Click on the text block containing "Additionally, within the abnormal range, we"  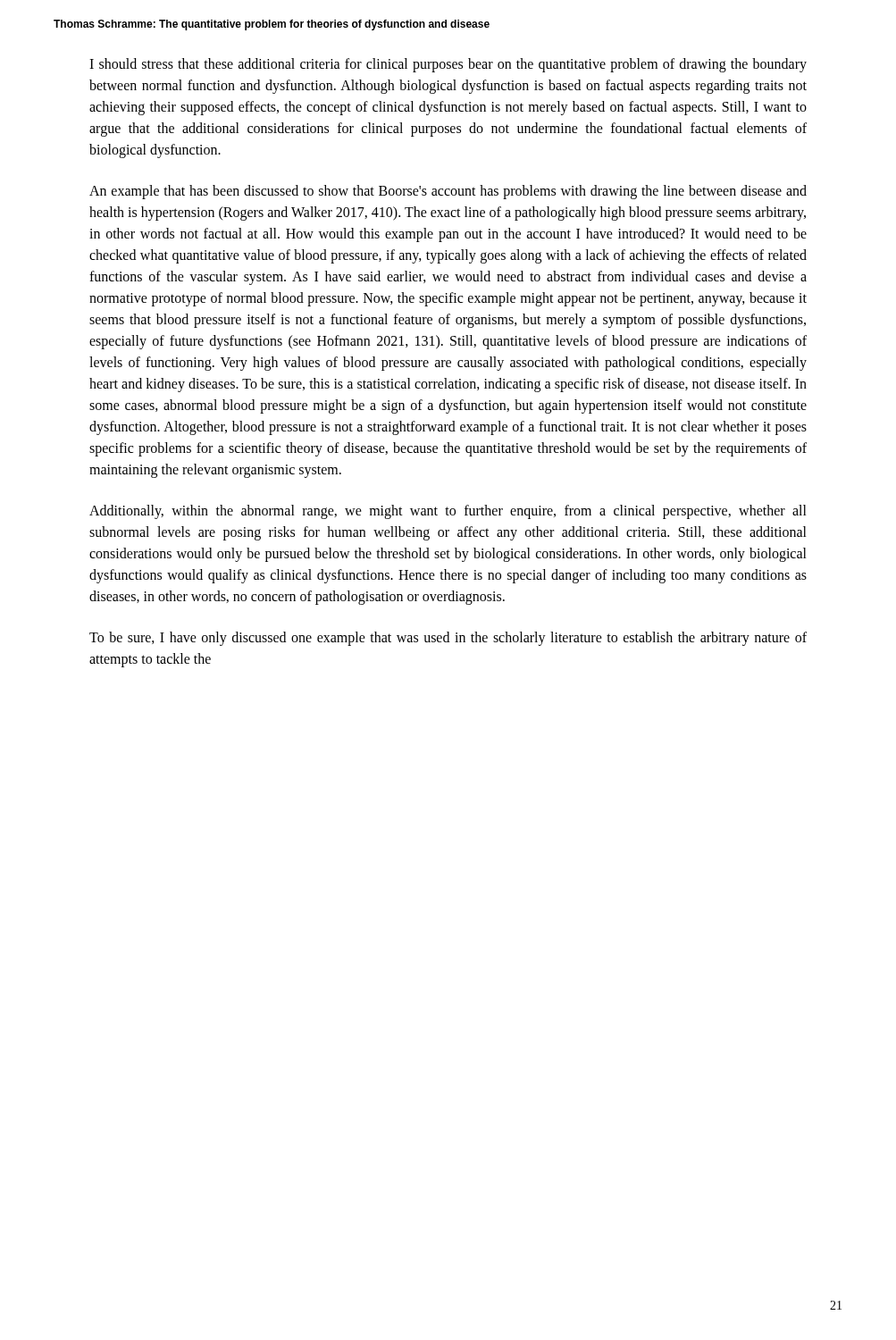448,553
